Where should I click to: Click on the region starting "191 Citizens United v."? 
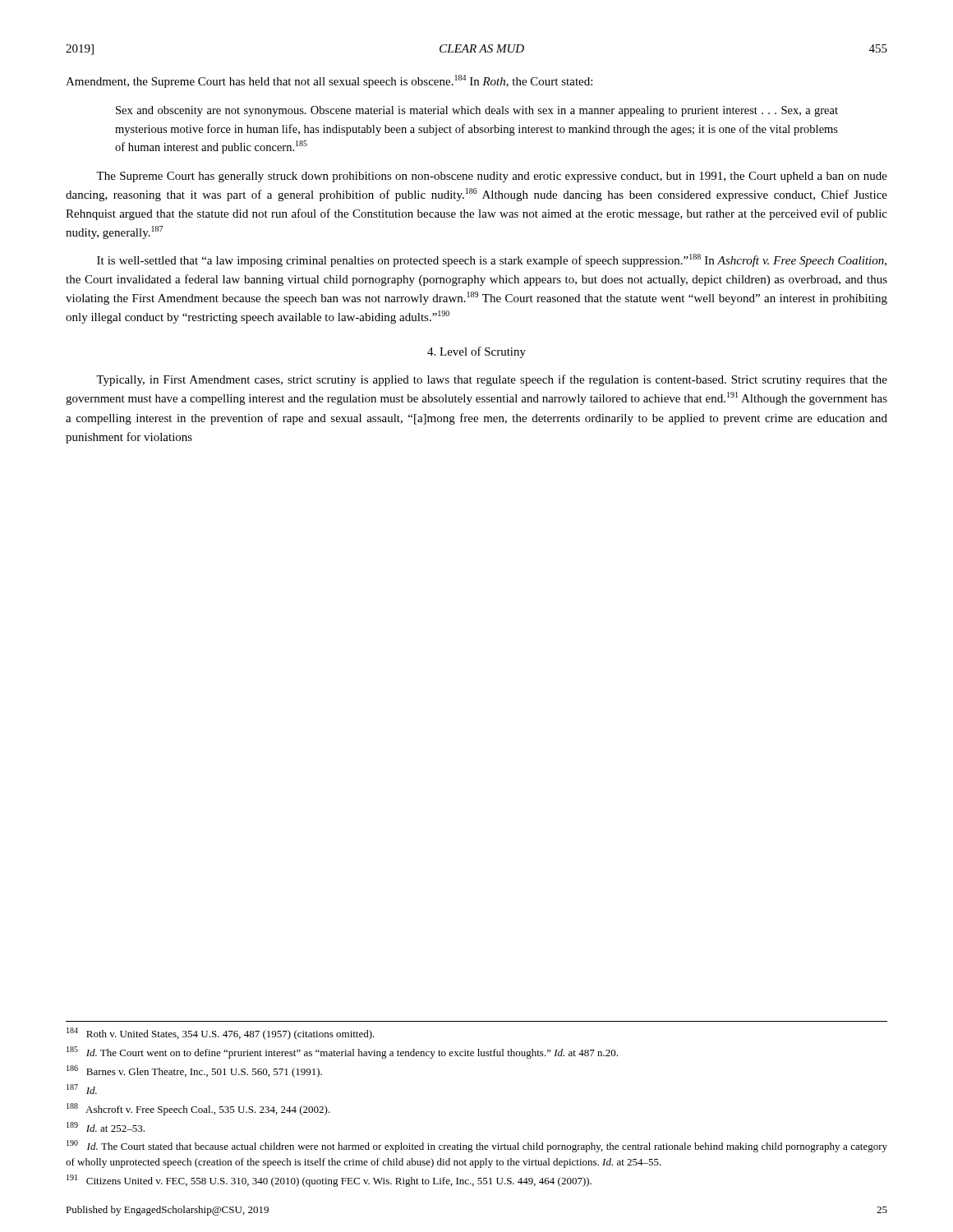(x=329, y=1180)
